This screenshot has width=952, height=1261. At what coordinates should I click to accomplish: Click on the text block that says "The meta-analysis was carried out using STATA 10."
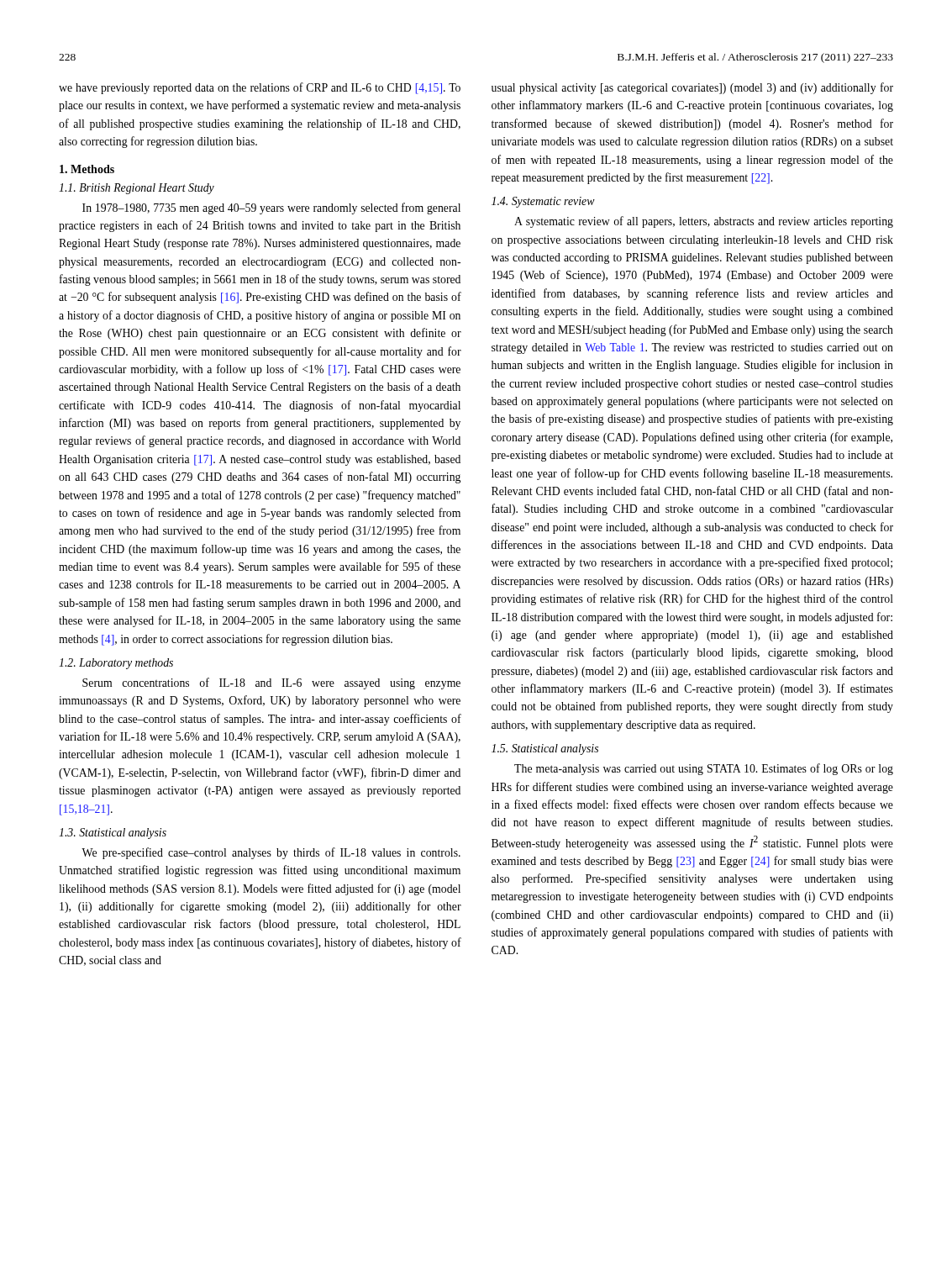click(692, 860)
